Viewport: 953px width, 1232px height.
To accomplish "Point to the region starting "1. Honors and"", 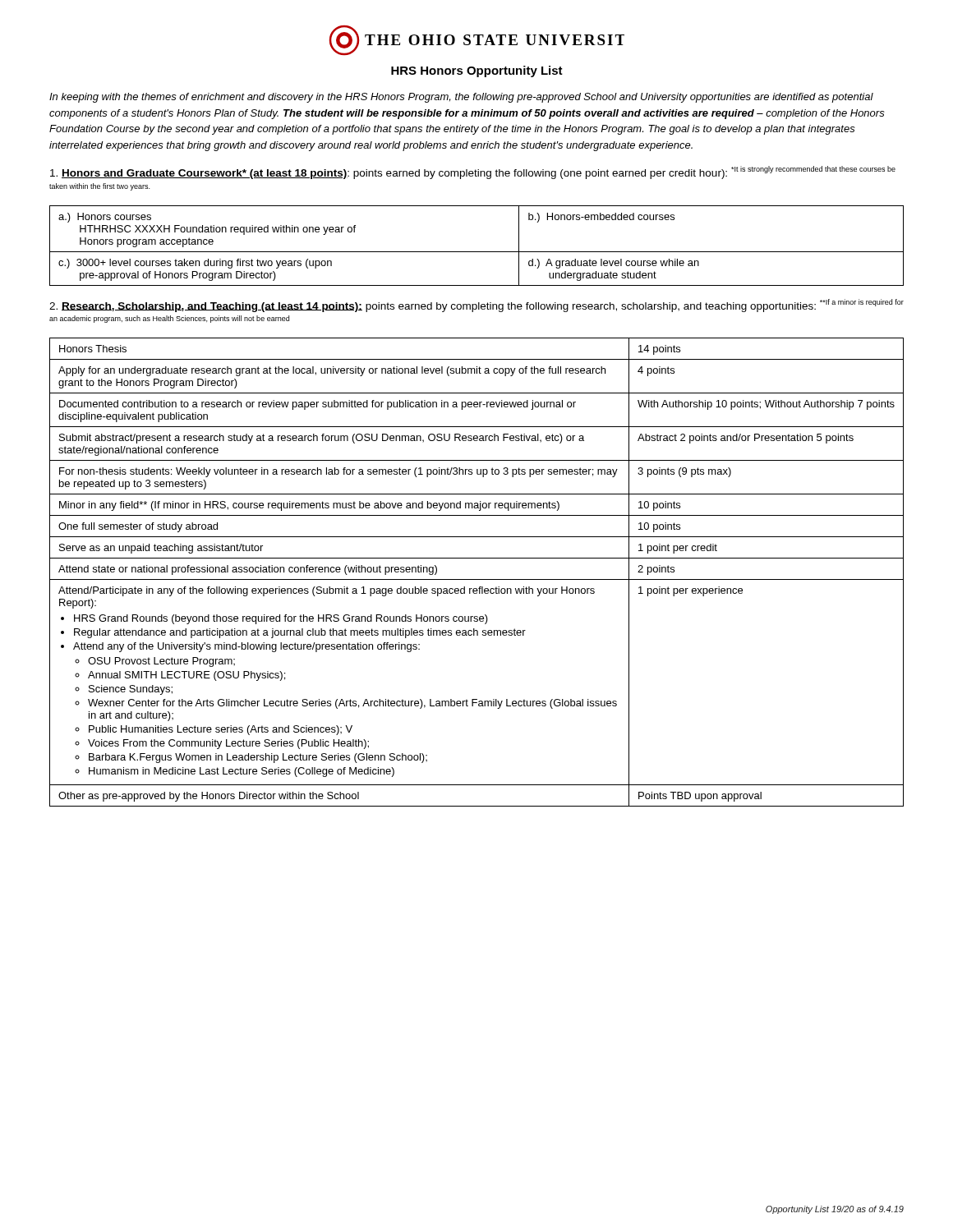I will [x=472, y=178].
